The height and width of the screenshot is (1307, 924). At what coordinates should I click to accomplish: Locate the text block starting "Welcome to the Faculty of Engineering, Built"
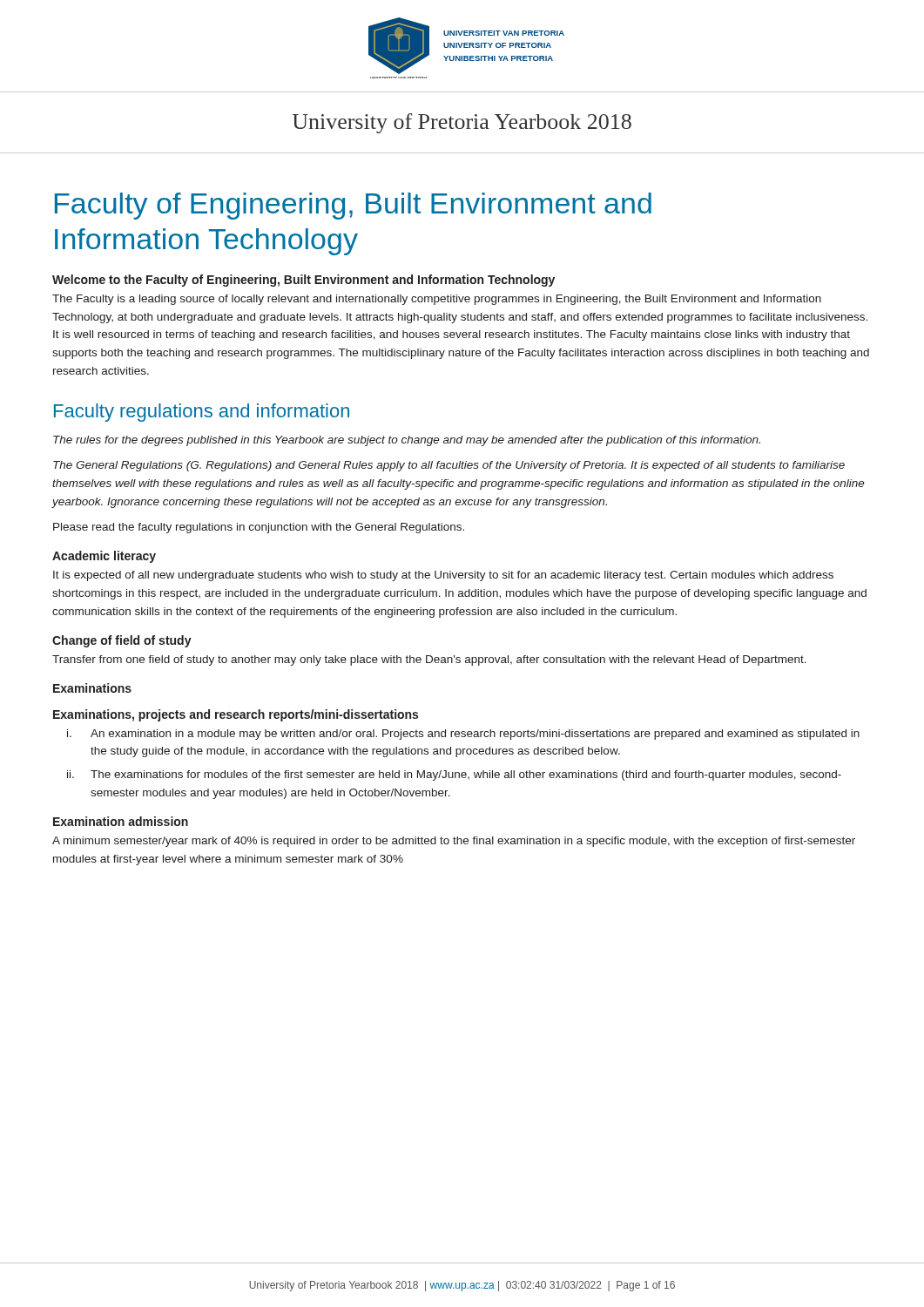[x=304, y=279]
